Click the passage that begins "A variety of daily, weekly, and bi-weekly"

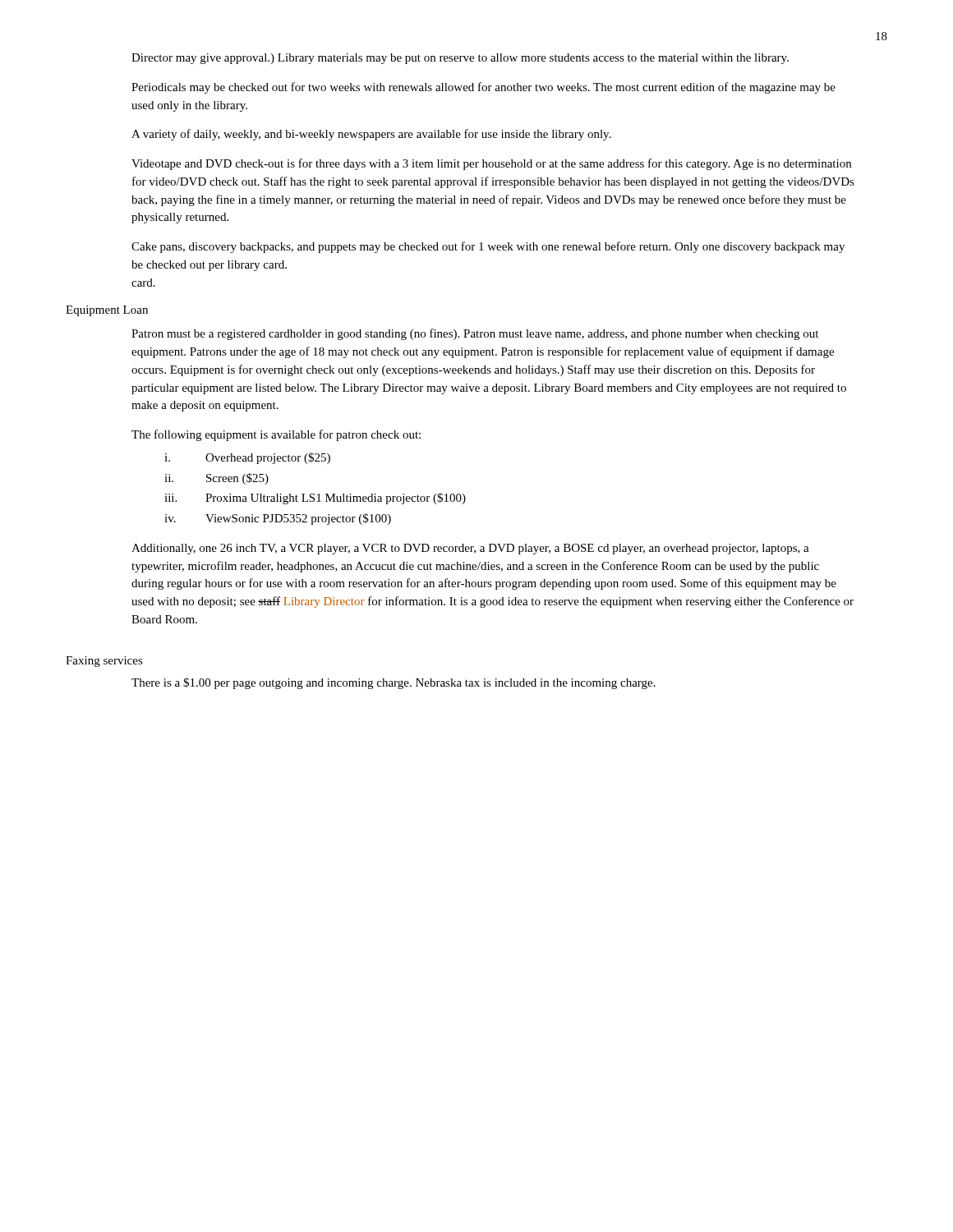493,135
